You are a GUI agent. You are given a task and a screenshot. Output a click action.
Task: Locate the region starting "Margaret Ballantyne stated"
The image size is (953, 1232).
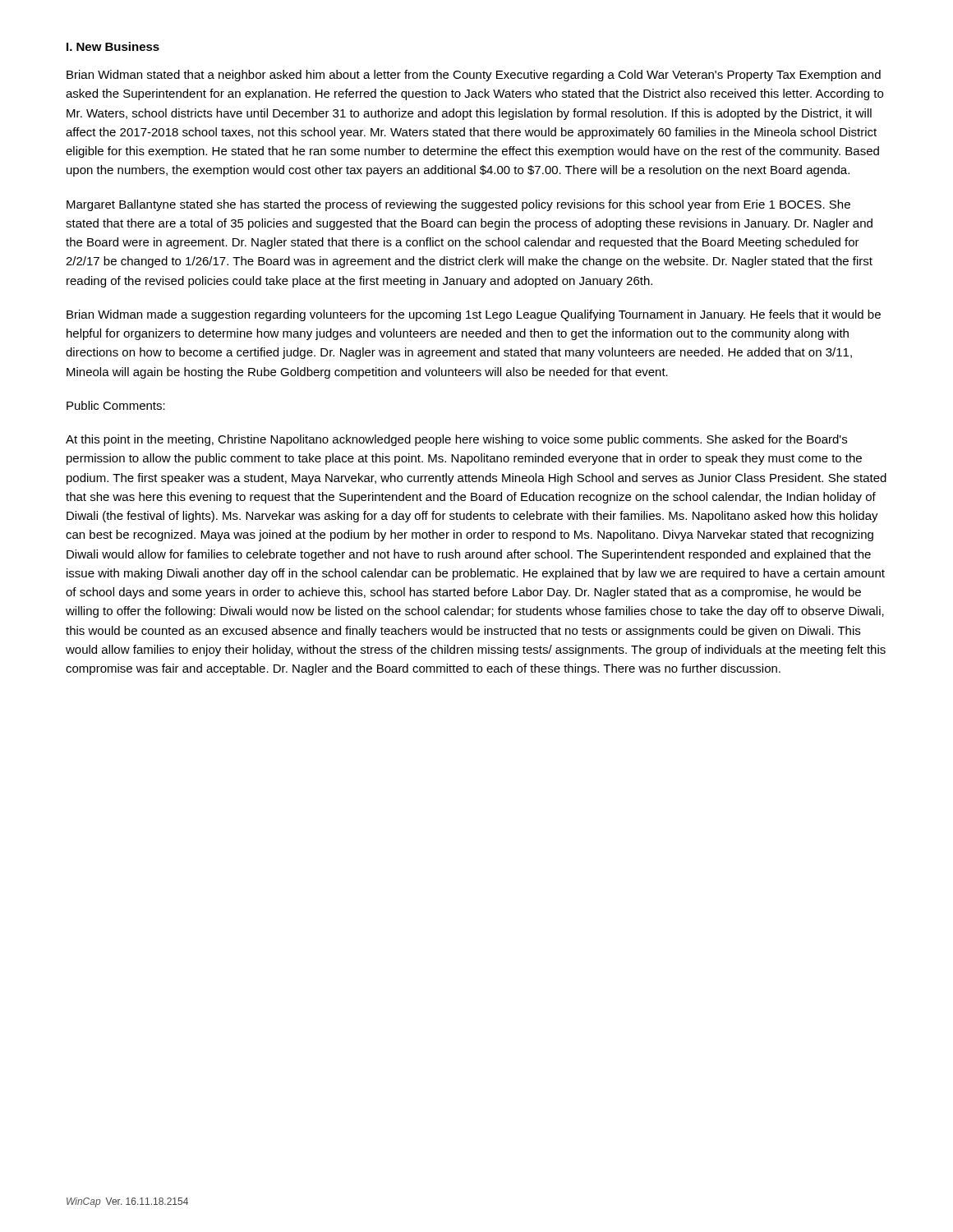469,242
